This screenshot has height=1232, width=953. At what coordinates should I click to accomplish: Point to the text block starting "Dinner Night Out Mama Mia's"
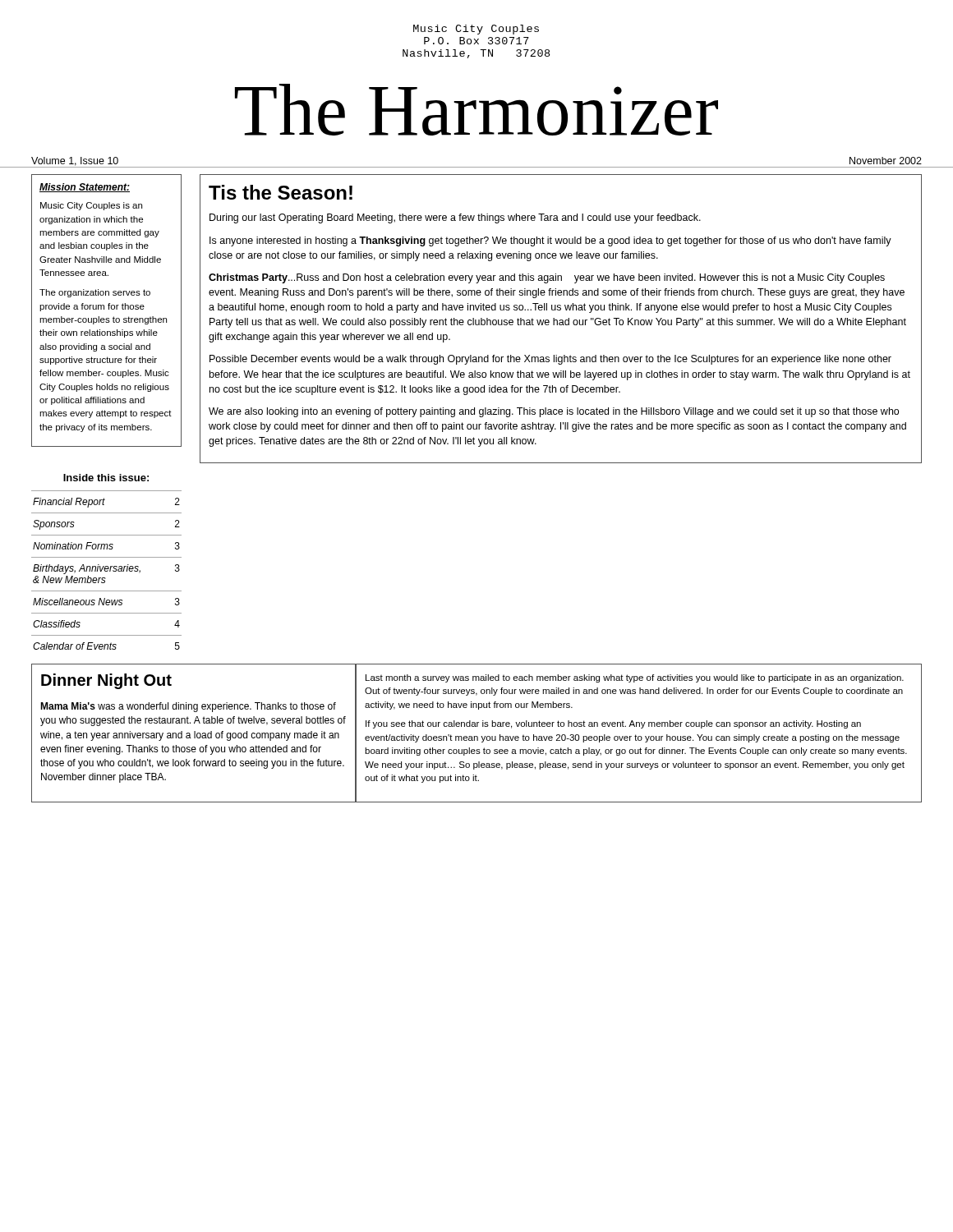tap(193, 728)
